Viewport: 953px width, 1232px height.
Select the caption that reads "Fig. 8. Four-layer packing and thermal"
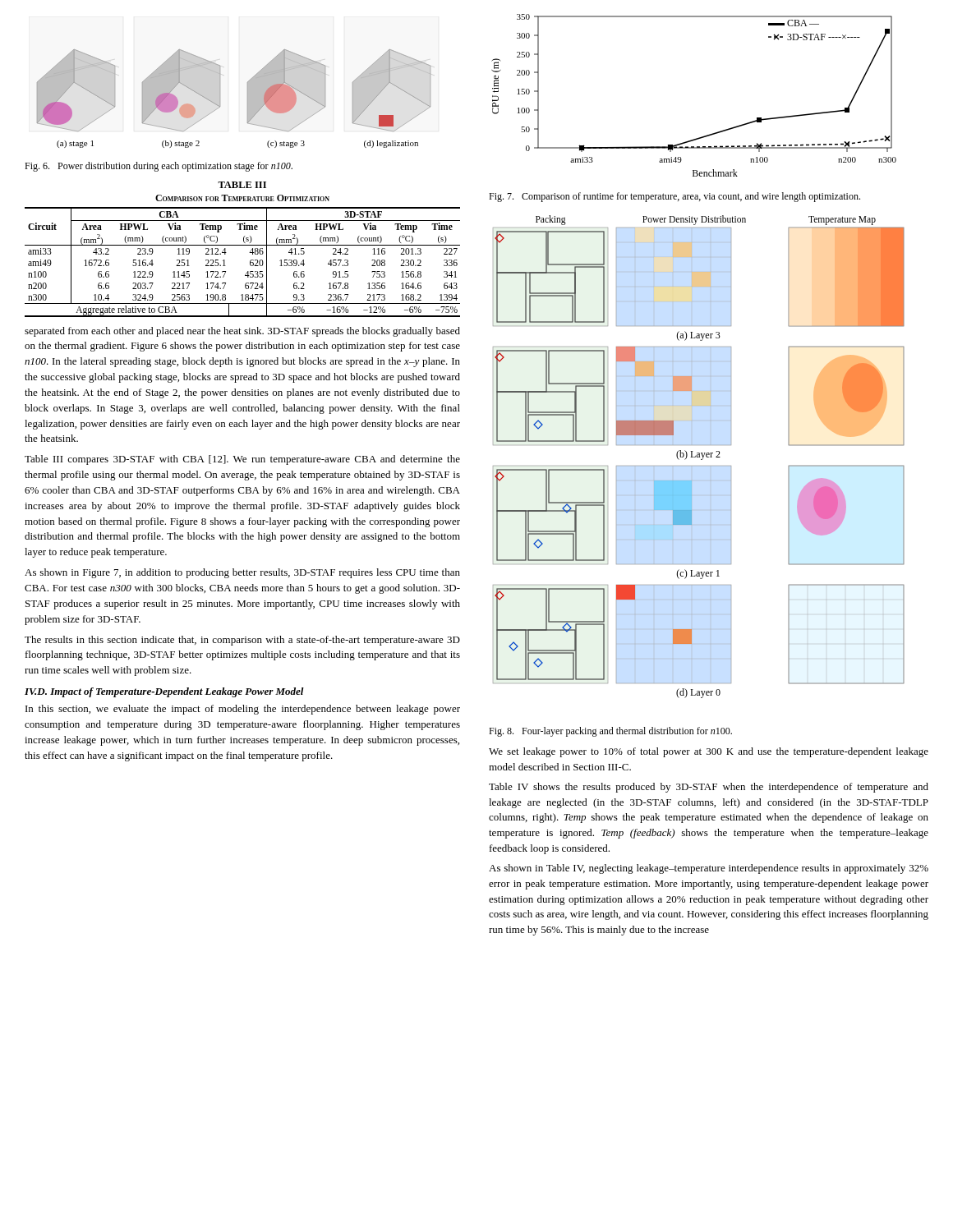pyautogui.click(x=611, y=731)
